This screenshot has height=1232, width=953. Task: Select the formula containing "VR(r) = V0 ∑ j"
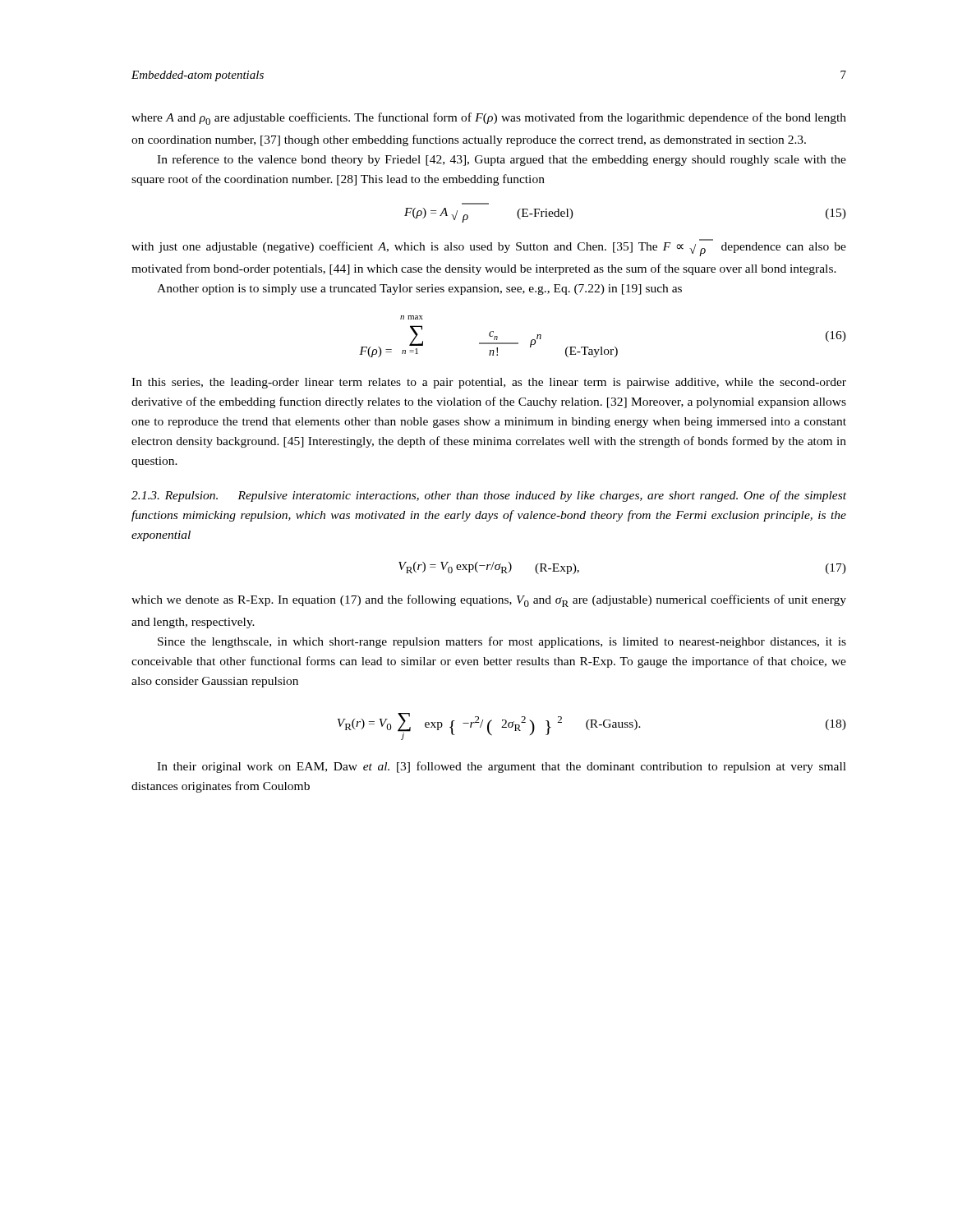[489, 724]
